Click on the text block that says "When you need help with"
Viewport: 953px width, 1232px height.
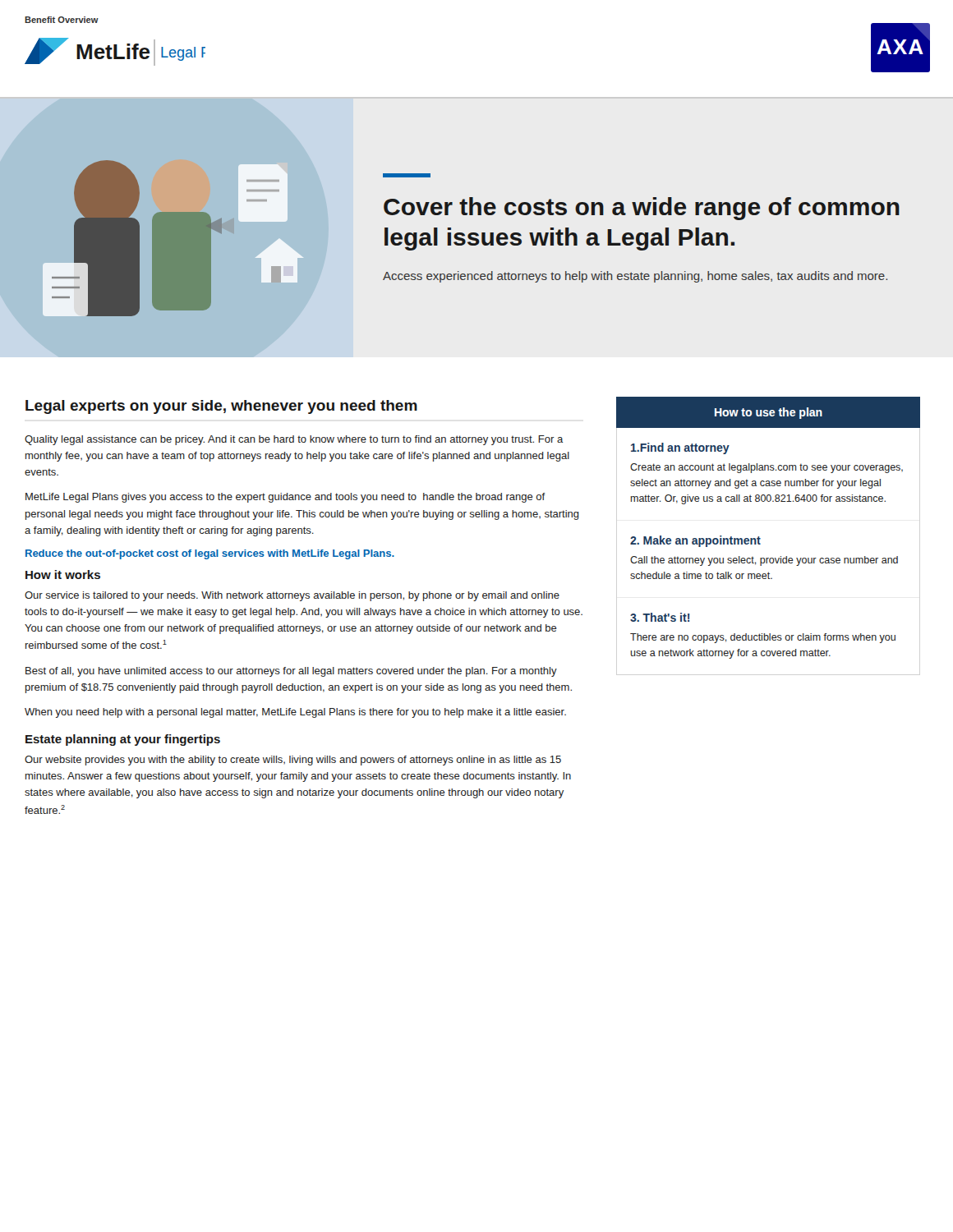(296, 712)
